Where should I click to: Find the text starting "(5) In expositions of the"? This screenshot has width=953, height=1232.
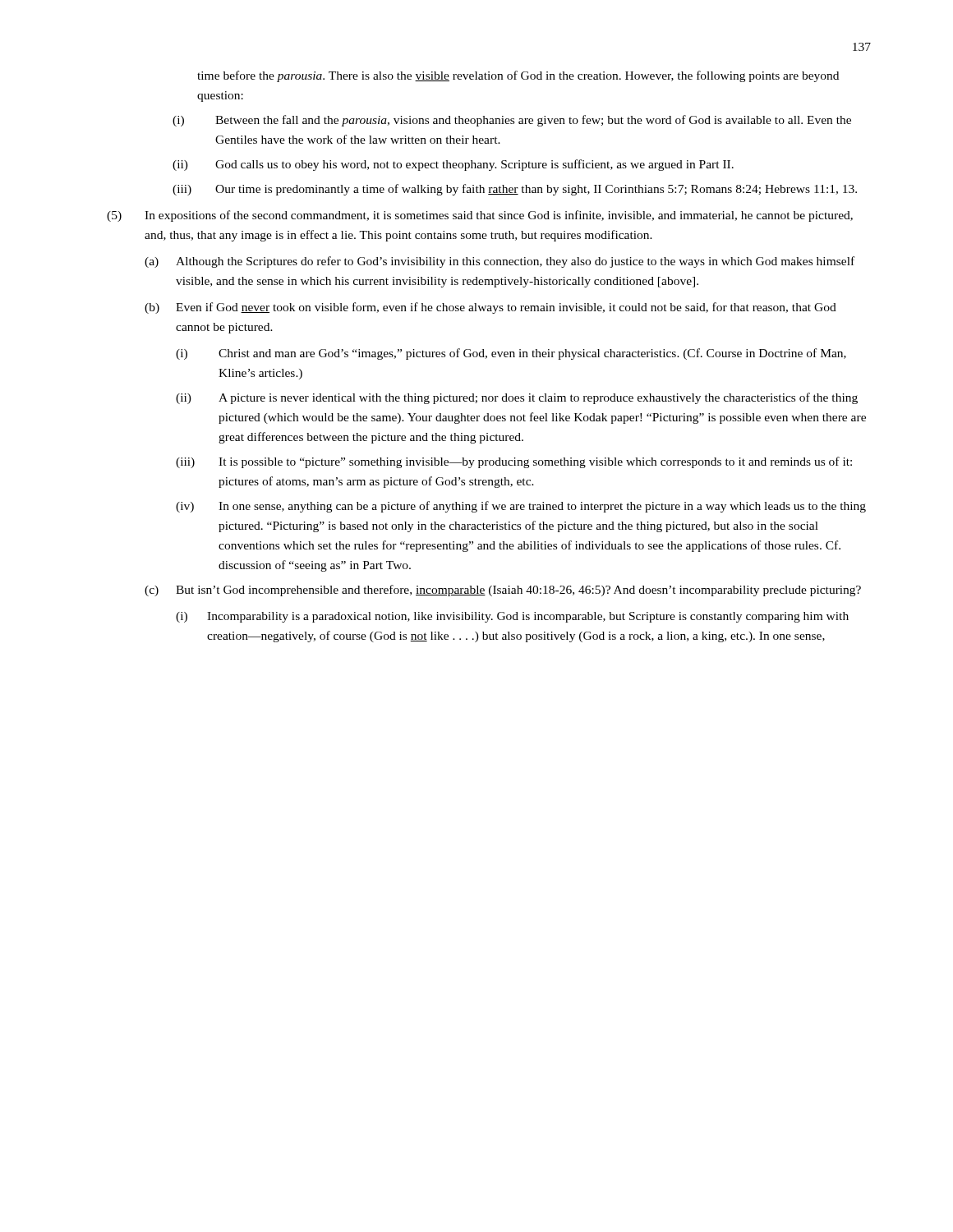[x=489, y=225]
